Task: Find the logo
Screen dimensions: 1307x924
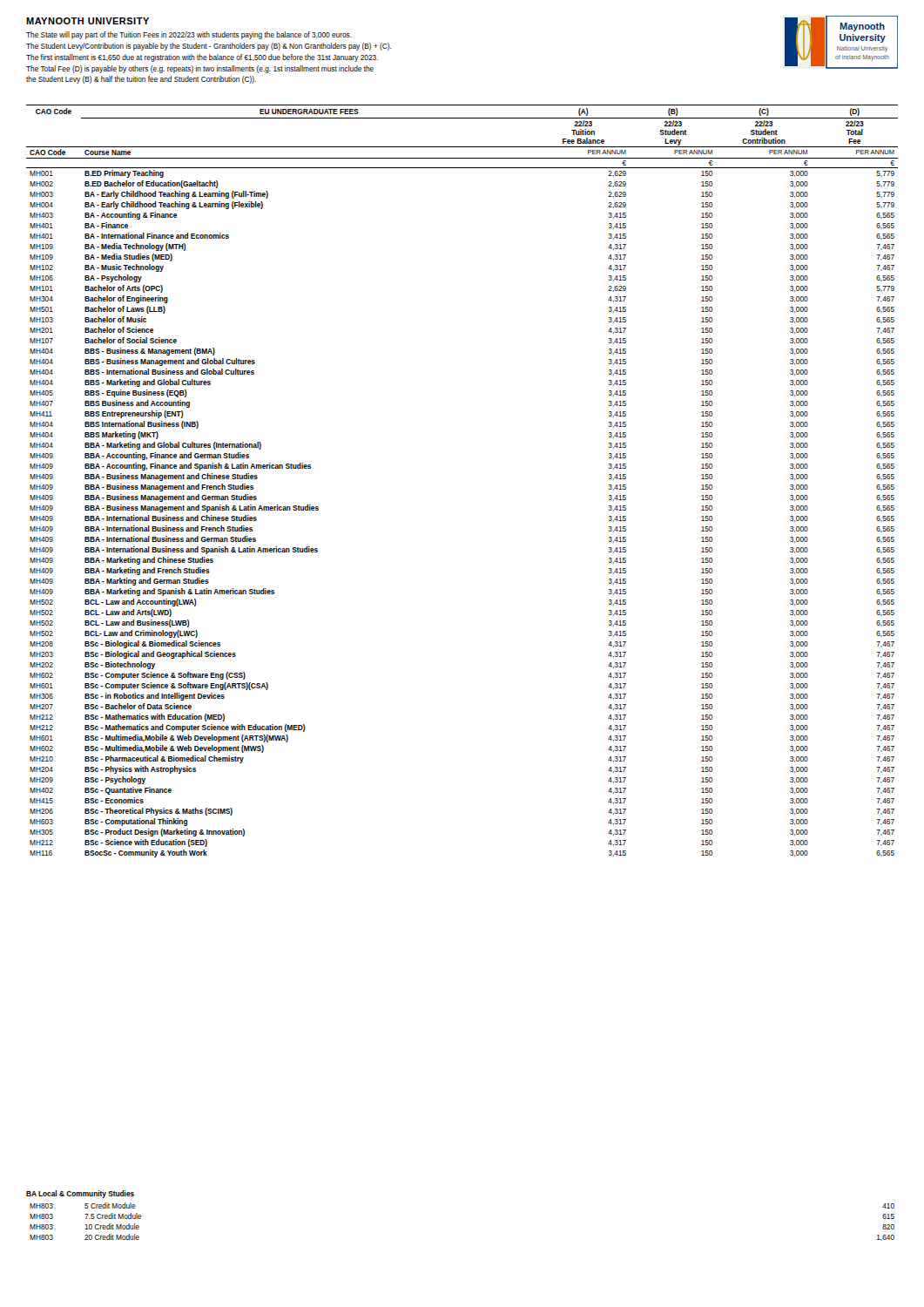Action: (840, 56)
